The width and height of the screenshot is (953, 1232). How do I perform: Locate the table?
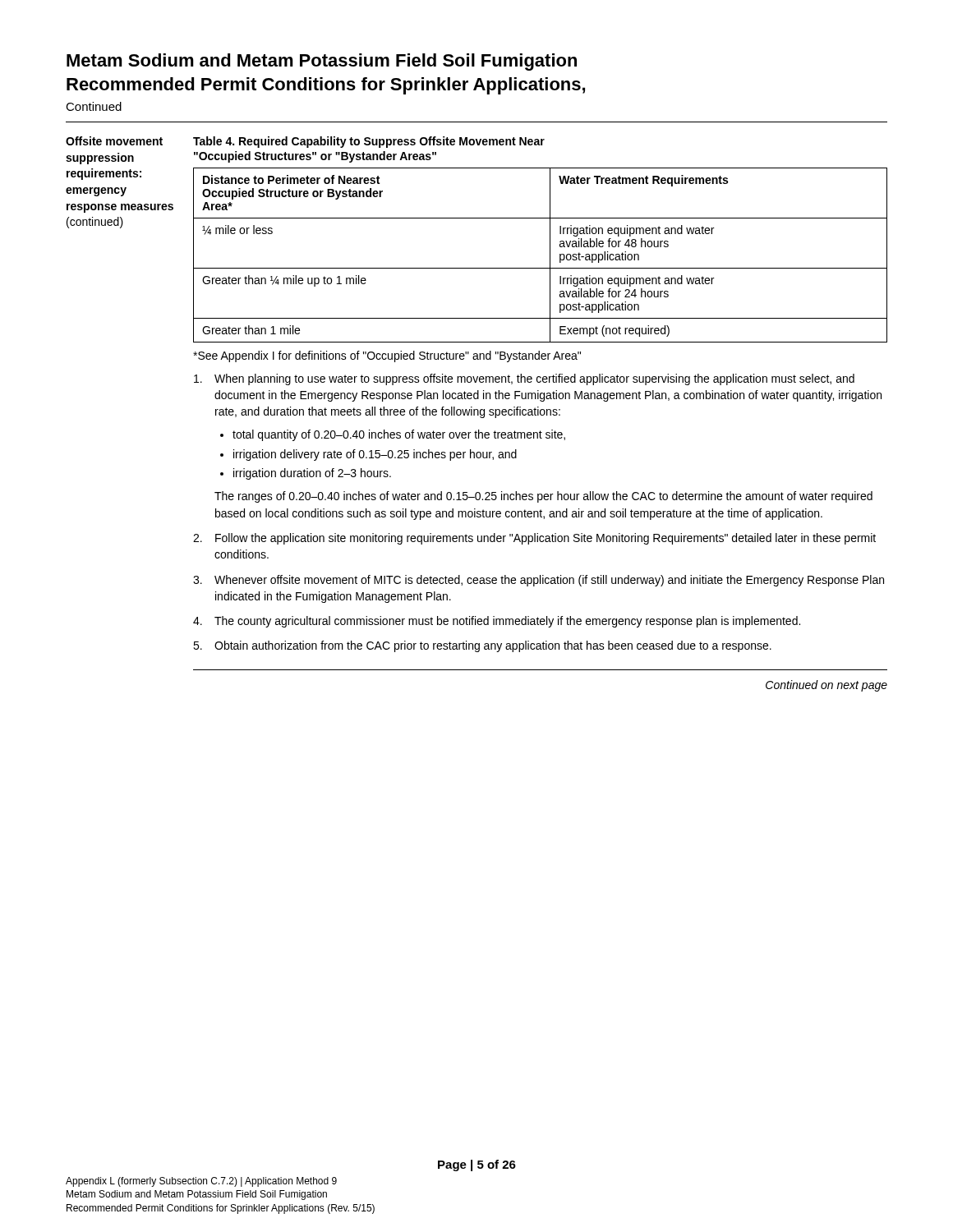click(540, 255)
